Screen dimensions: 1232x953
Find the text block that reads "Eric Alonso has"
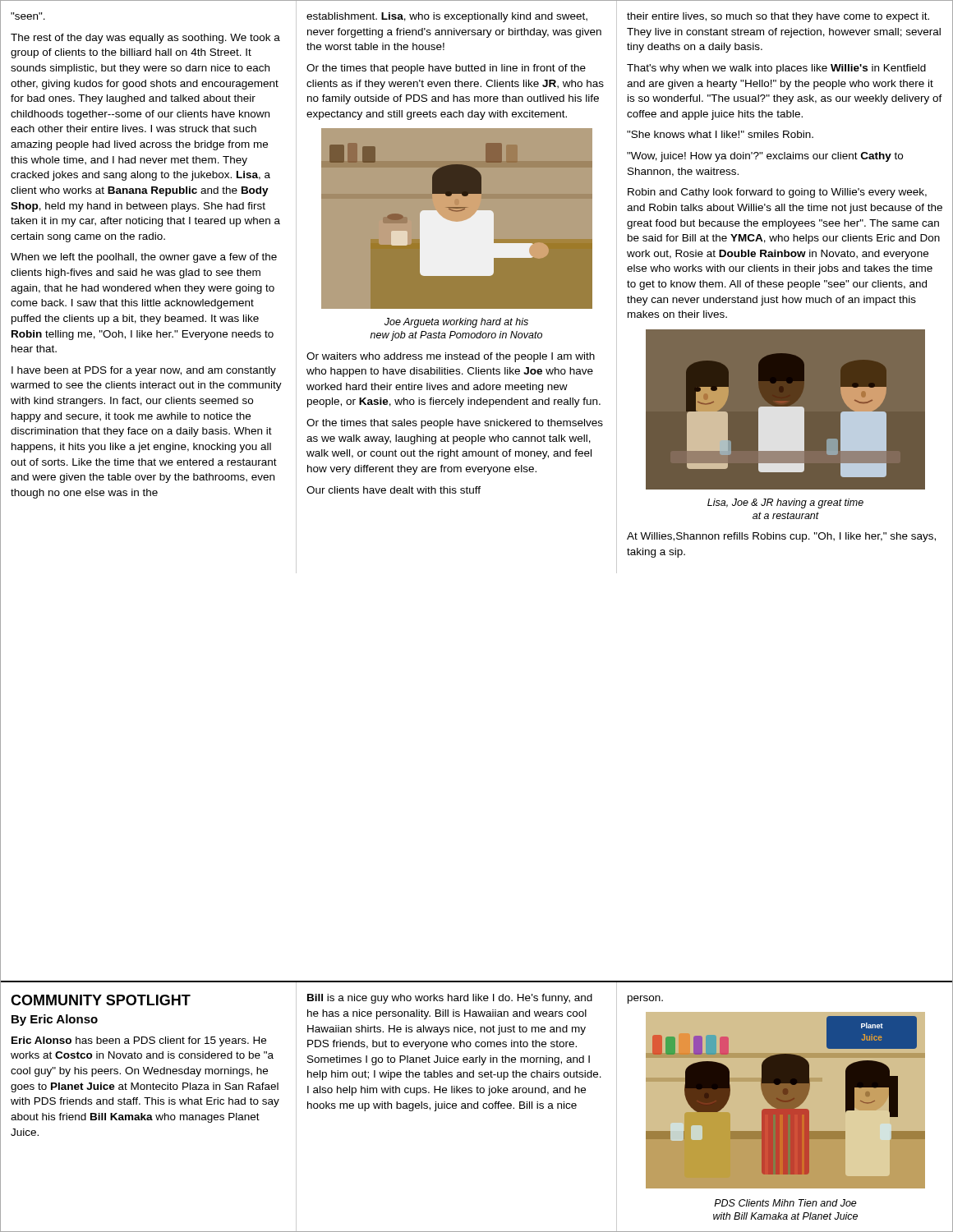pyautogui.click(x=148, y=1087)
